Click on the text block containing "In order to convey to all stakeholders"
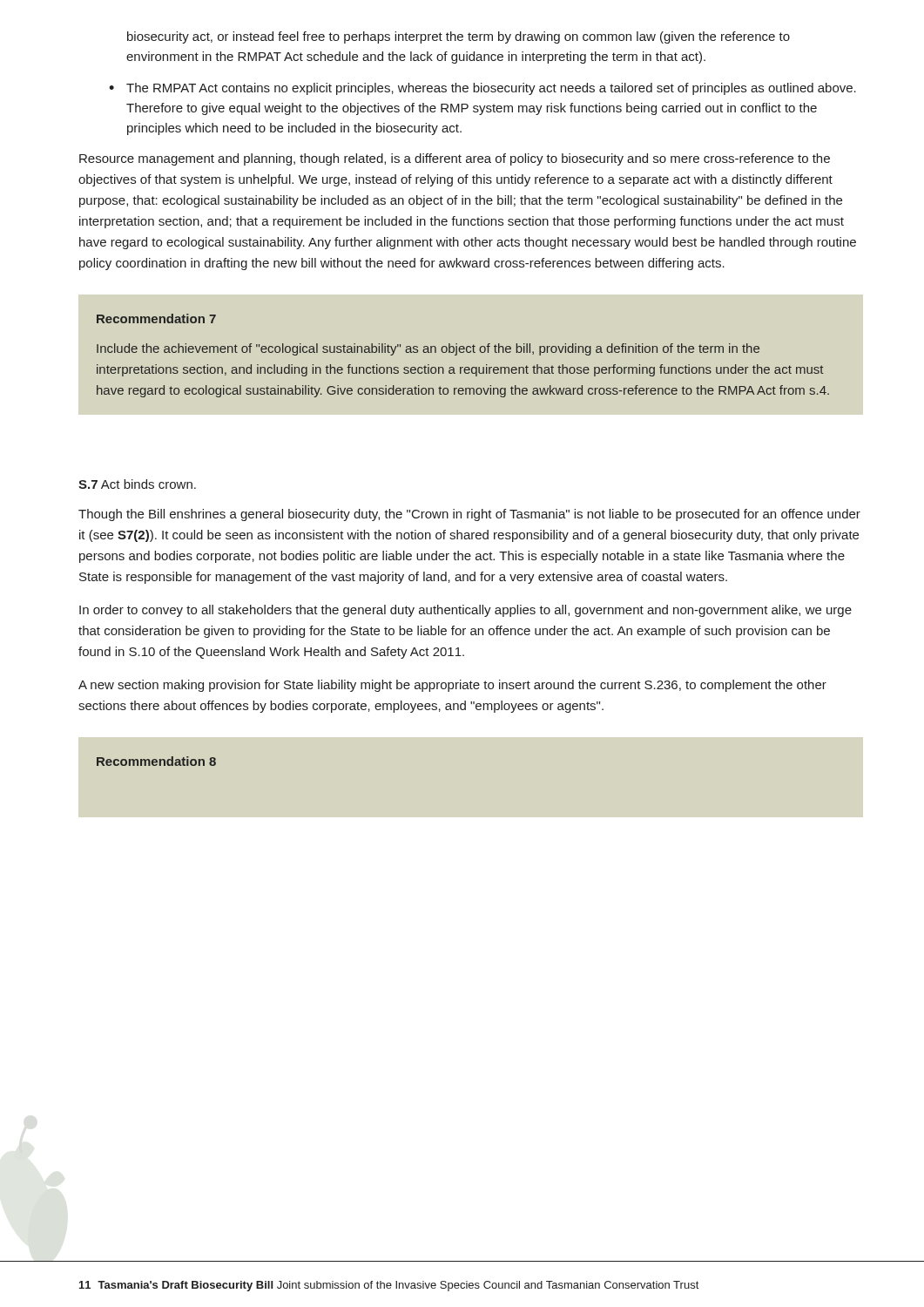This screenshot has width=924, height=1307. click(x=465, y=631)
